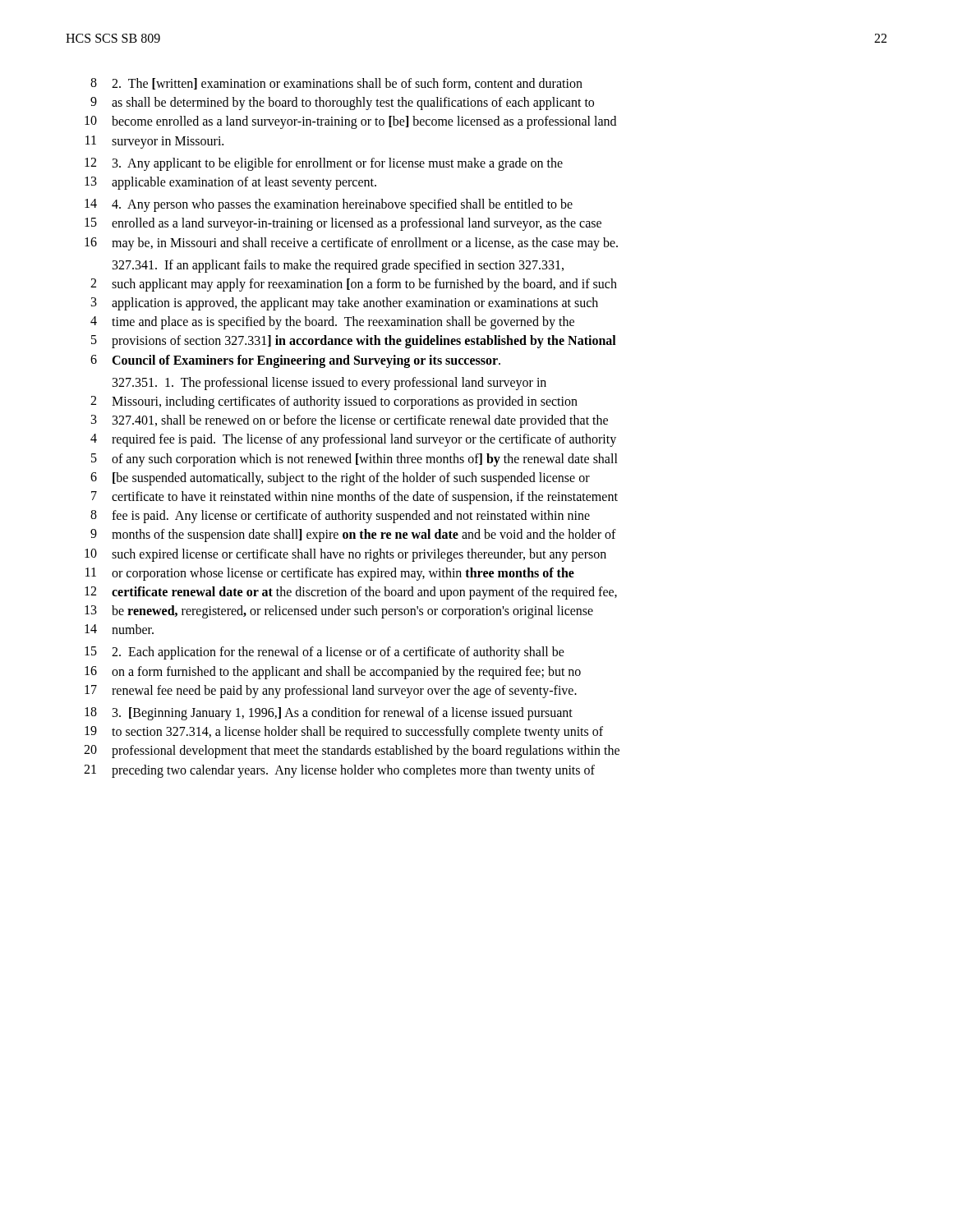Select the text block that reads "351. 1. The professional"
Screen dimensions: 1232x953
point(476,506)
